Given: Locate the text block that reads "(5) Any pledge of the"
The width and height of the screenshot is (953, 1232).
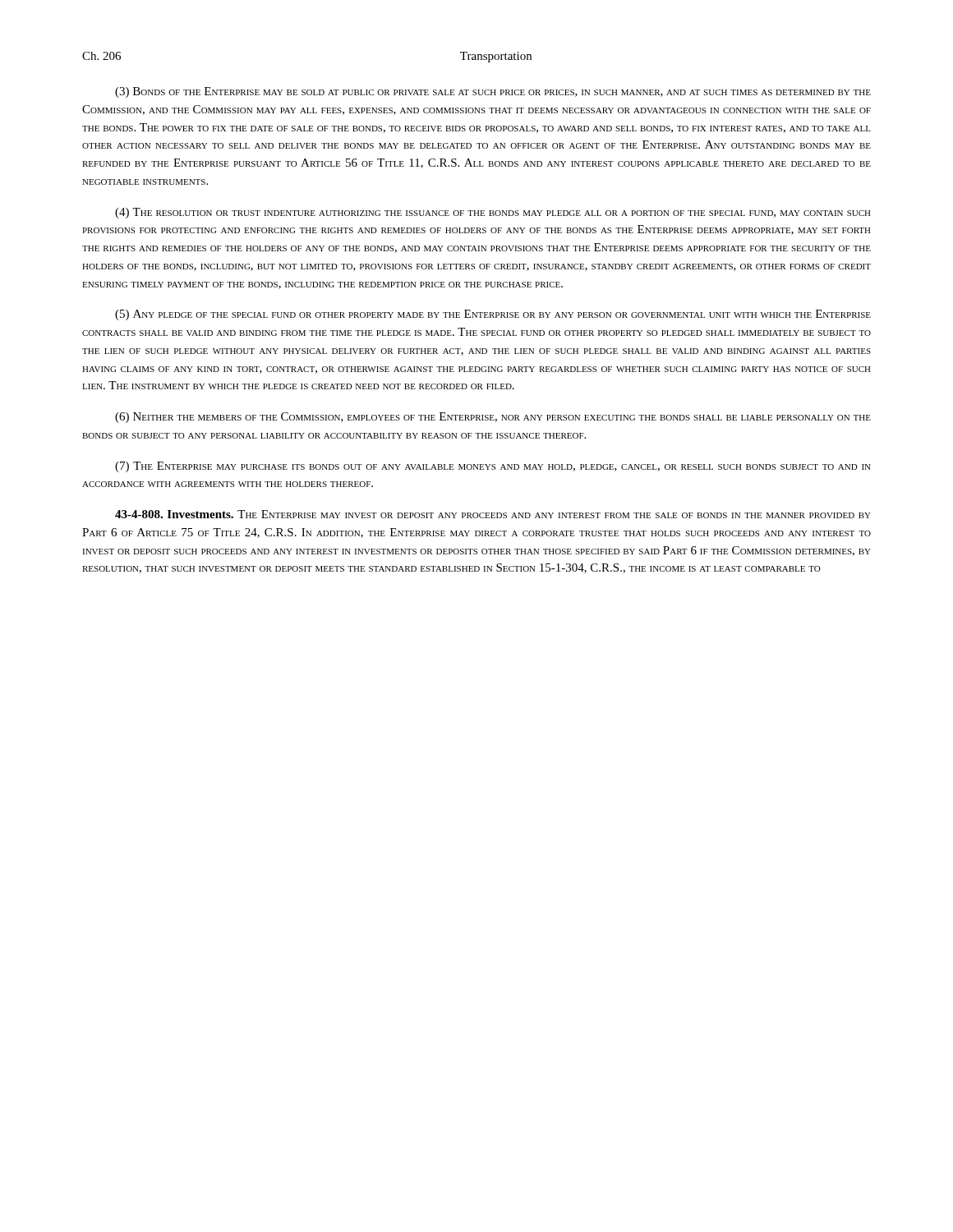Looking at the screenshot, I should click(x=476, y=350).
